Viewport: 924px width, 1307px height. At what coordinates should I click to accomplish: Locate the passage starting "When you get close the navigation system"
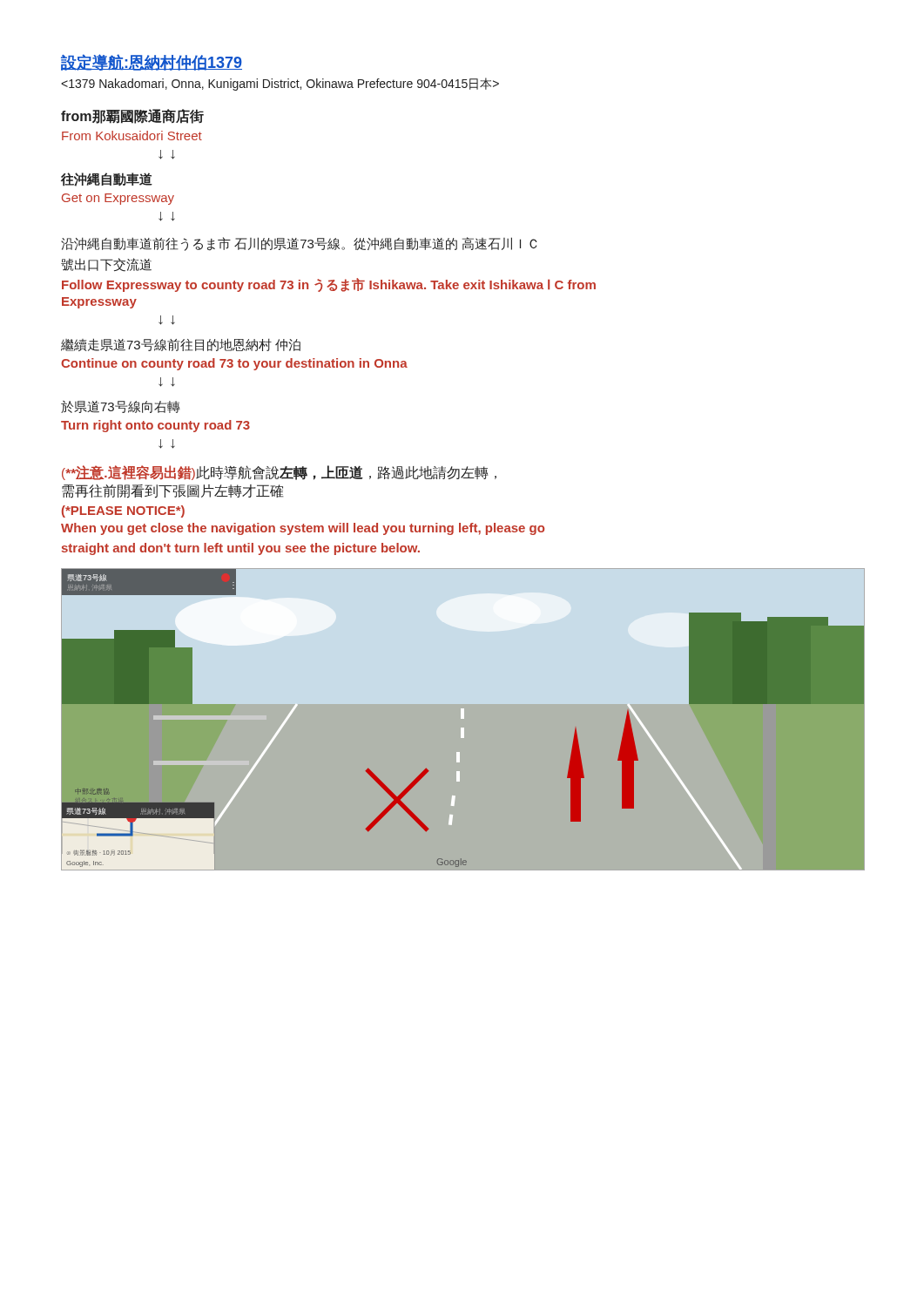tap(303, 537)
